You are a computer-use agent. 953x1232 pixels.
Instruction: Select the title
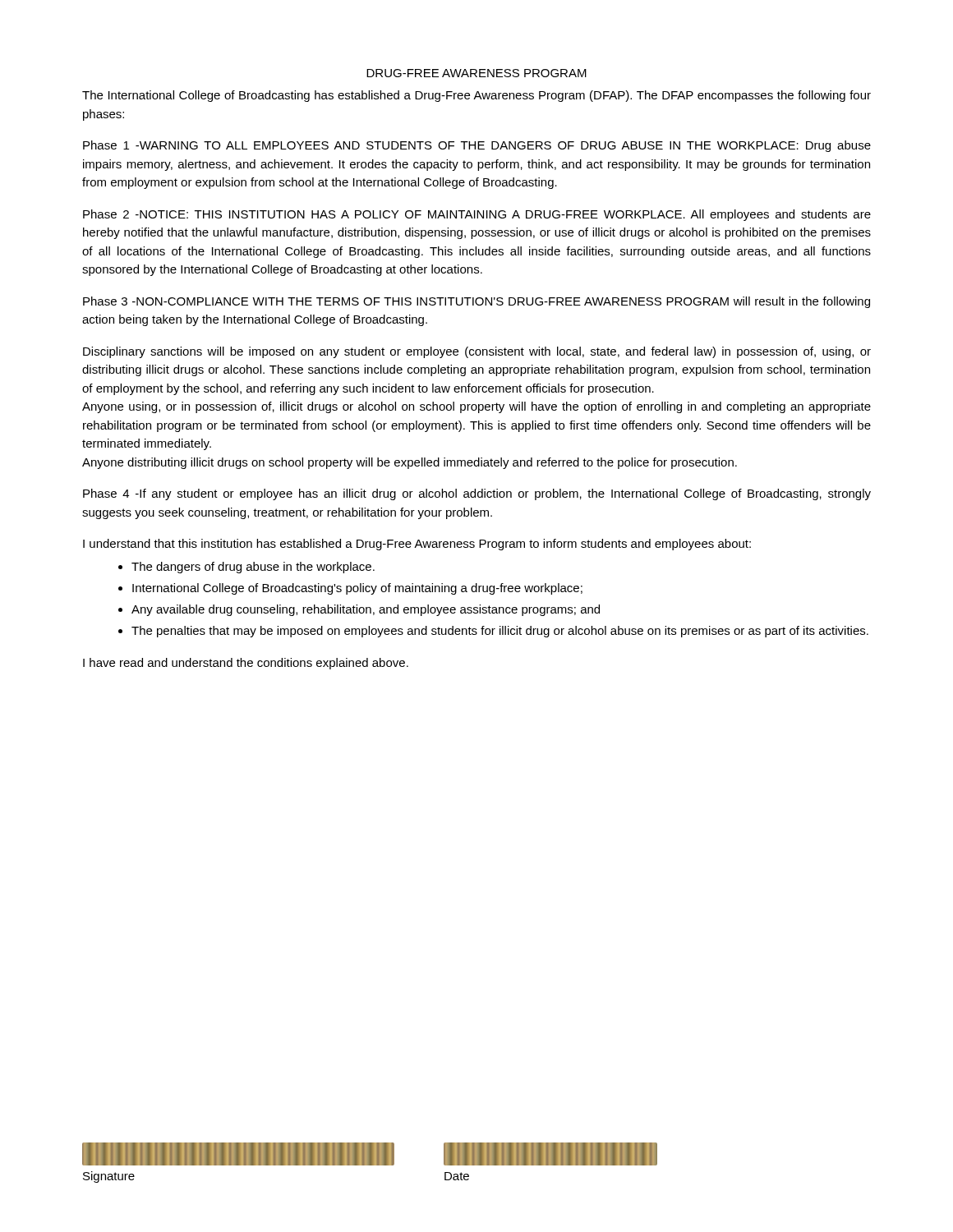tap(476, 73)
